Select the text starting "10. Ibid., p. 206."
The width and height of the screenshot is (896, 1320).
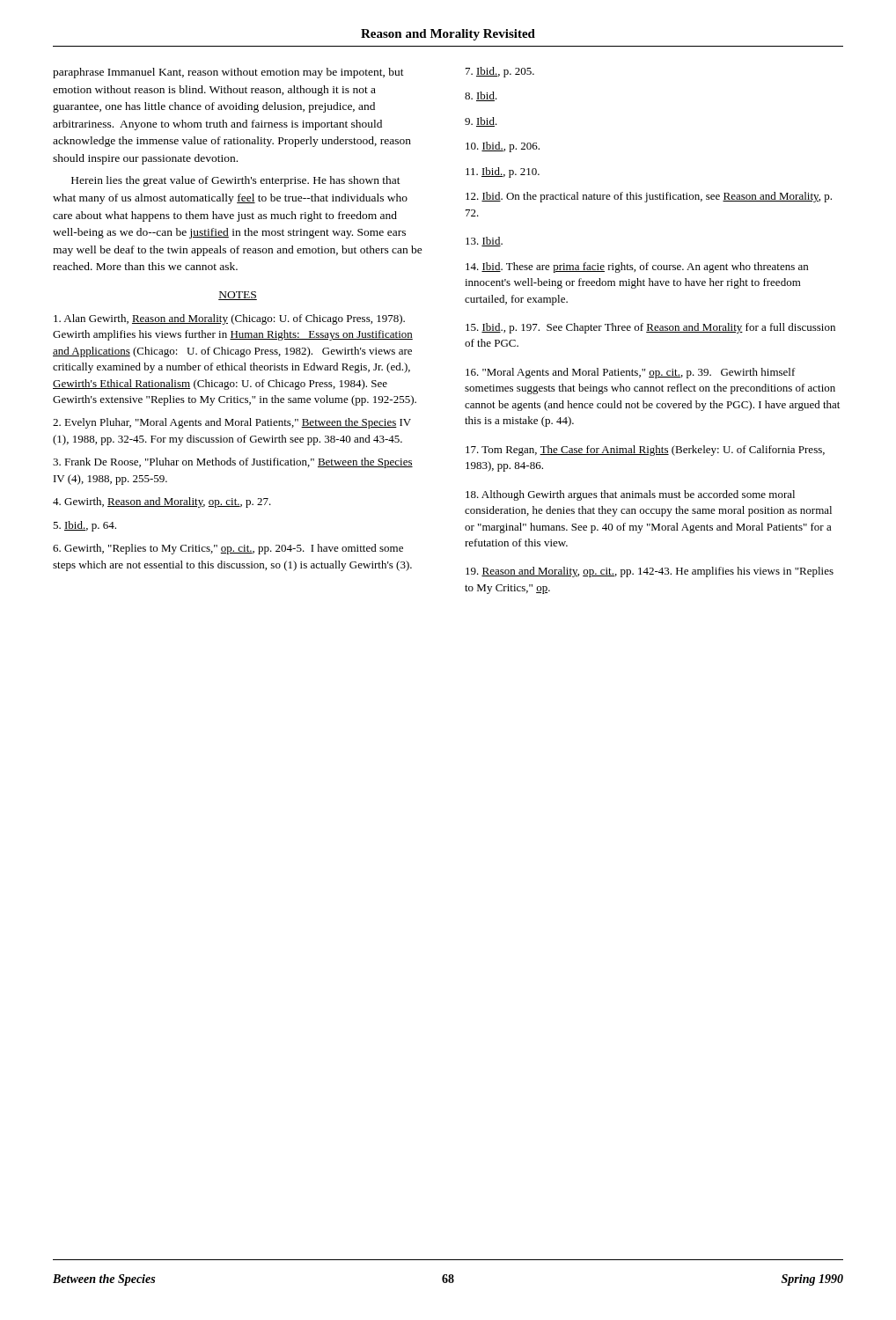[503, 146]
